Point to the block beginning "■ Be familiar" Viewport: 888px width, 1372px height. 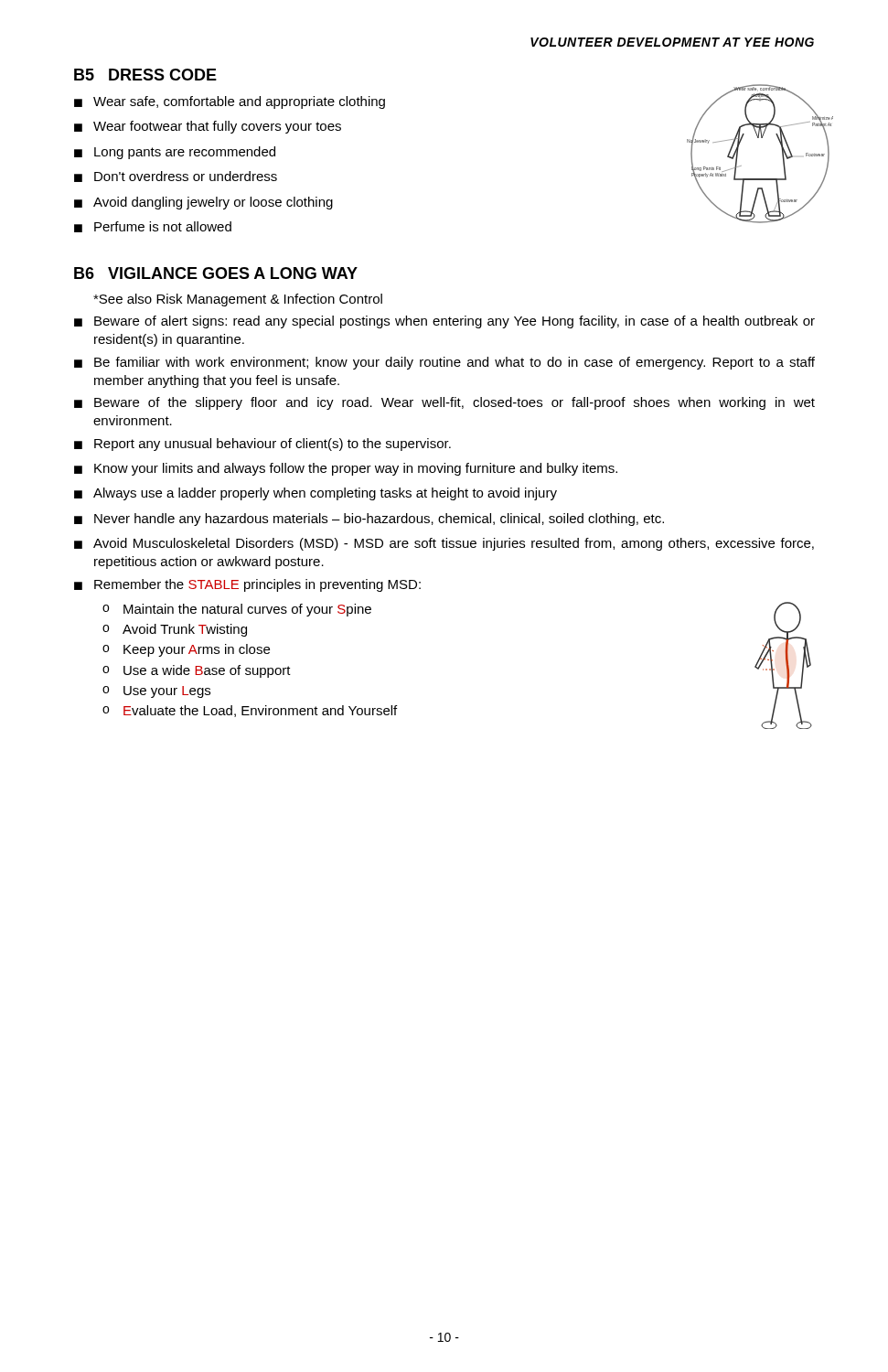pos(444,371)
